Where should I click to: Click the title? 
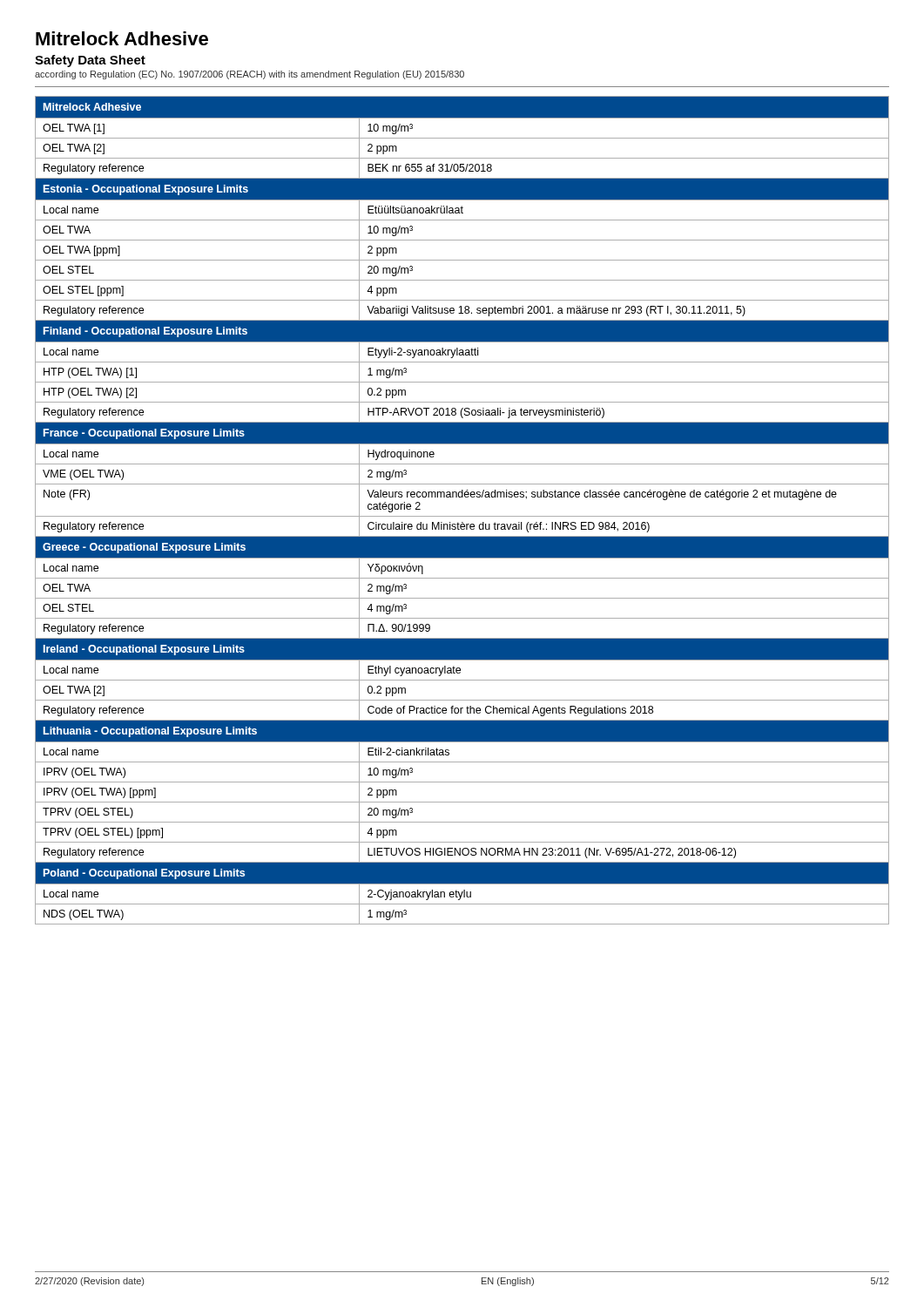[x=122, y=39]
